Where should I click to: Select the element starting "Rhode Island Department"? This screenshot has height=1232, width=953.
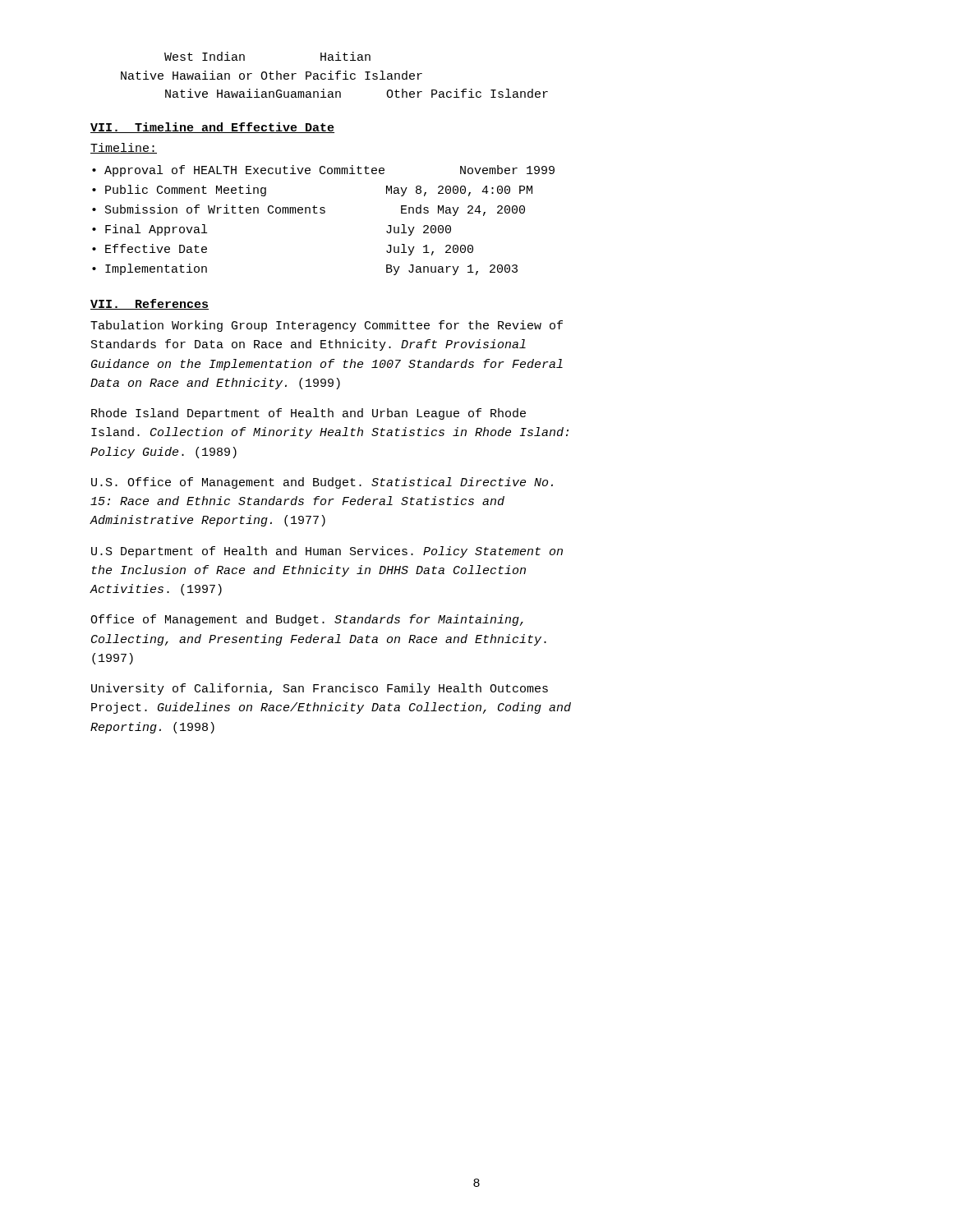[331, 433]
